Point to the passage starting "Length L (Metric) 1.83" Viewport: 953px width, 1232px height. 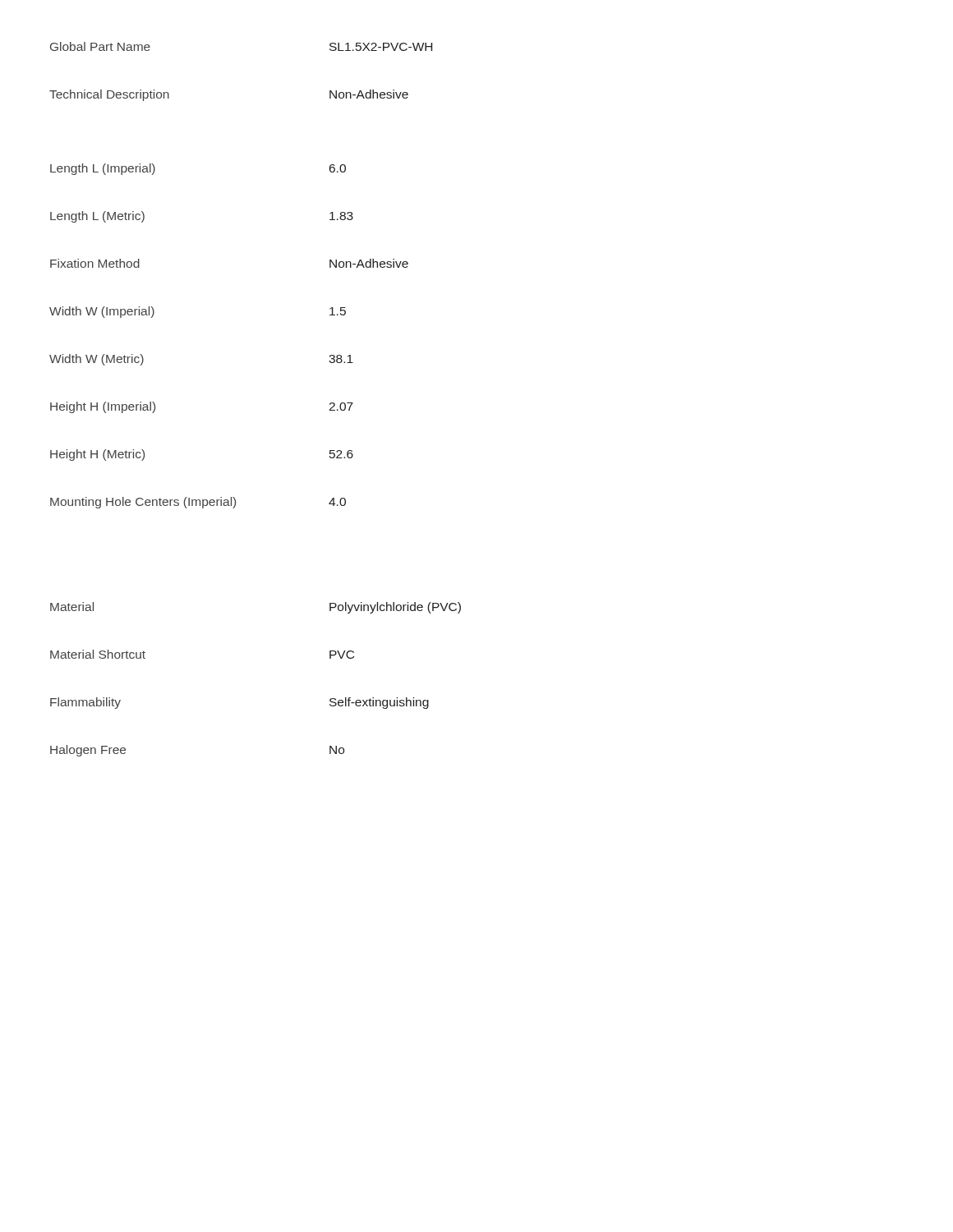coord(94,216)
